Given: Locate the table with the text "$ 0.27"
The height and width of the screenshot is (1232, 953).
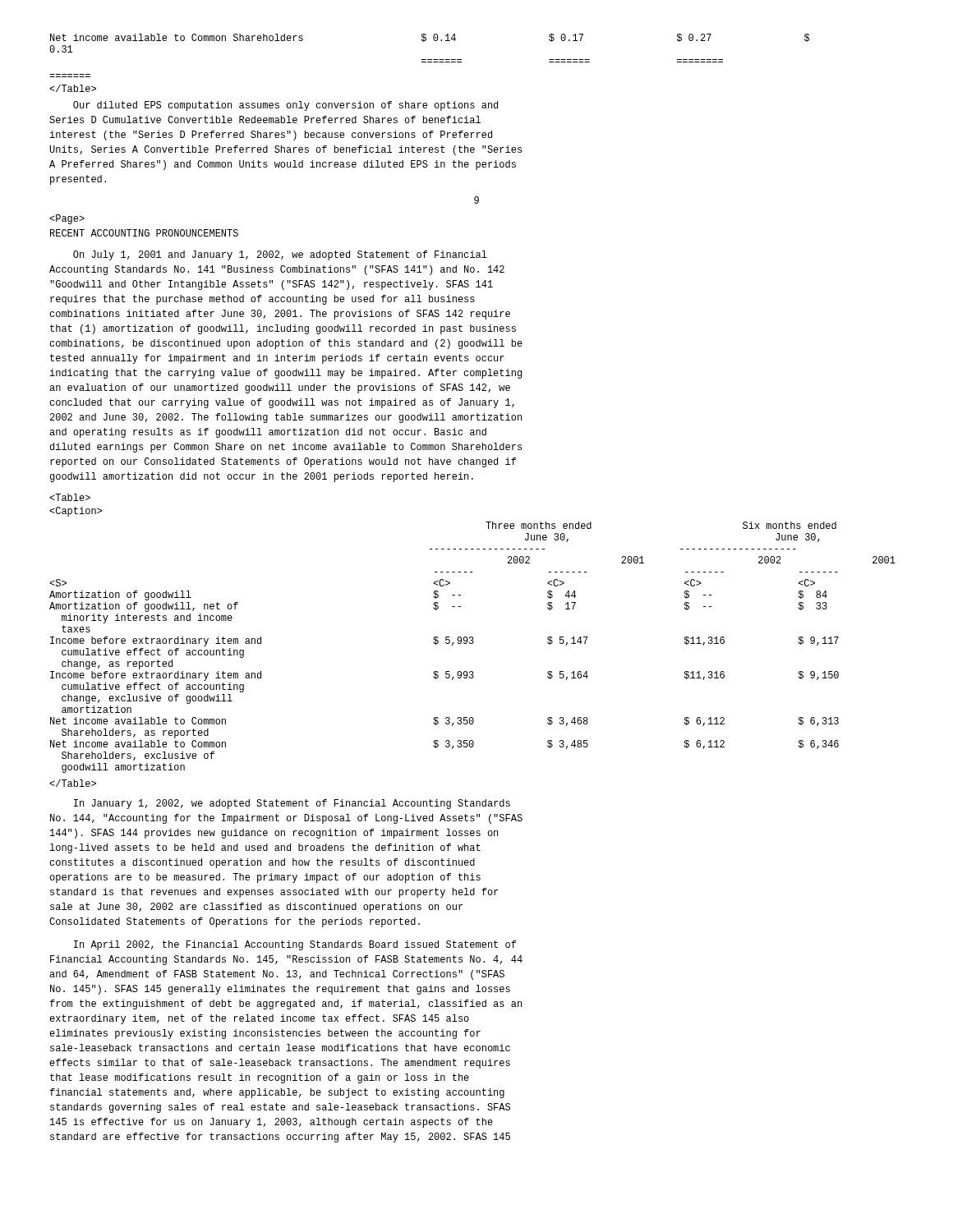Looking at the screenshot, I should tap(476, 50).
